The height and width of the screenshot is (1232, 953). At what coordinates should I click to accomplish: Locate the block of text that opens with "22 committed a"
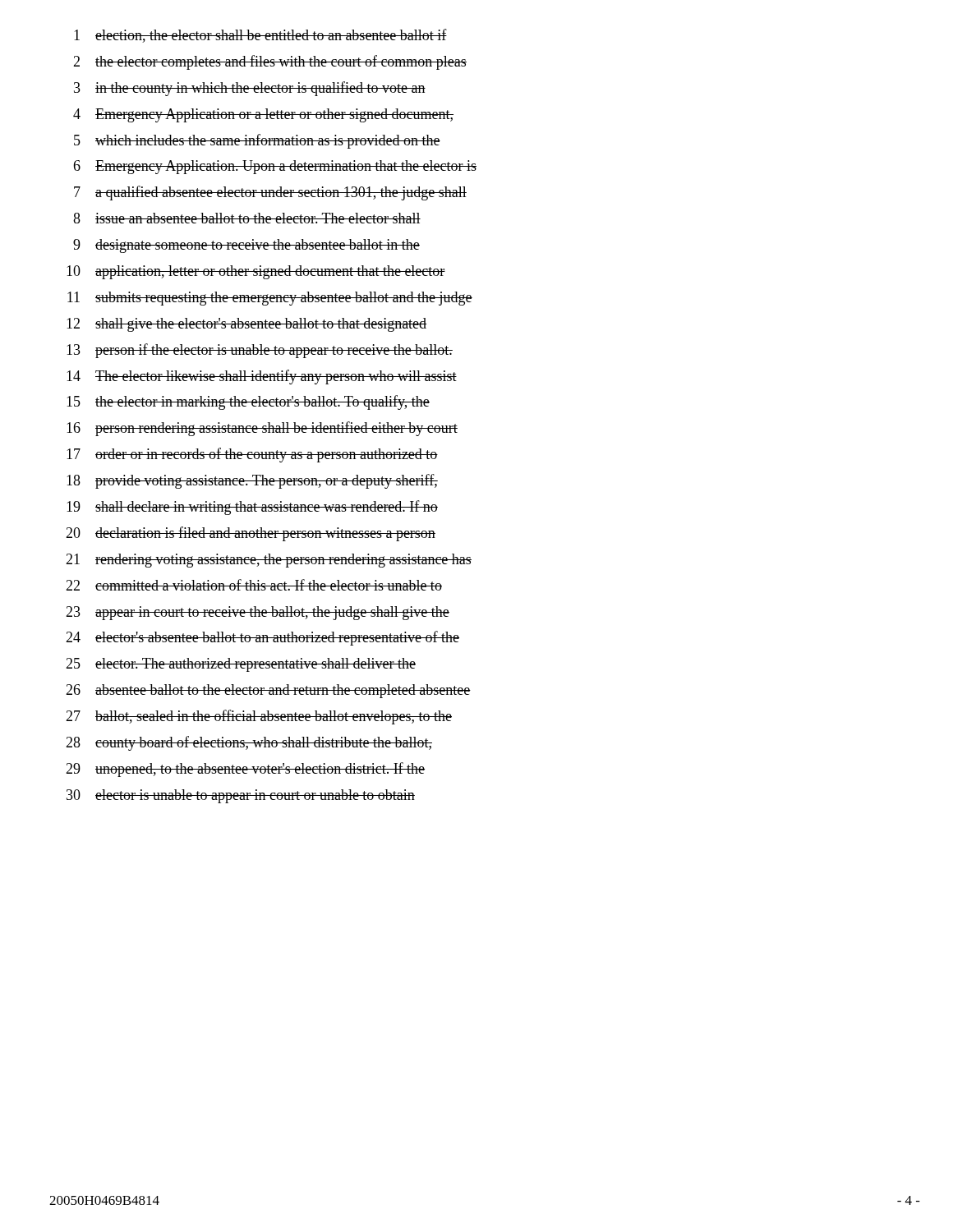click(x=246, y=586)
